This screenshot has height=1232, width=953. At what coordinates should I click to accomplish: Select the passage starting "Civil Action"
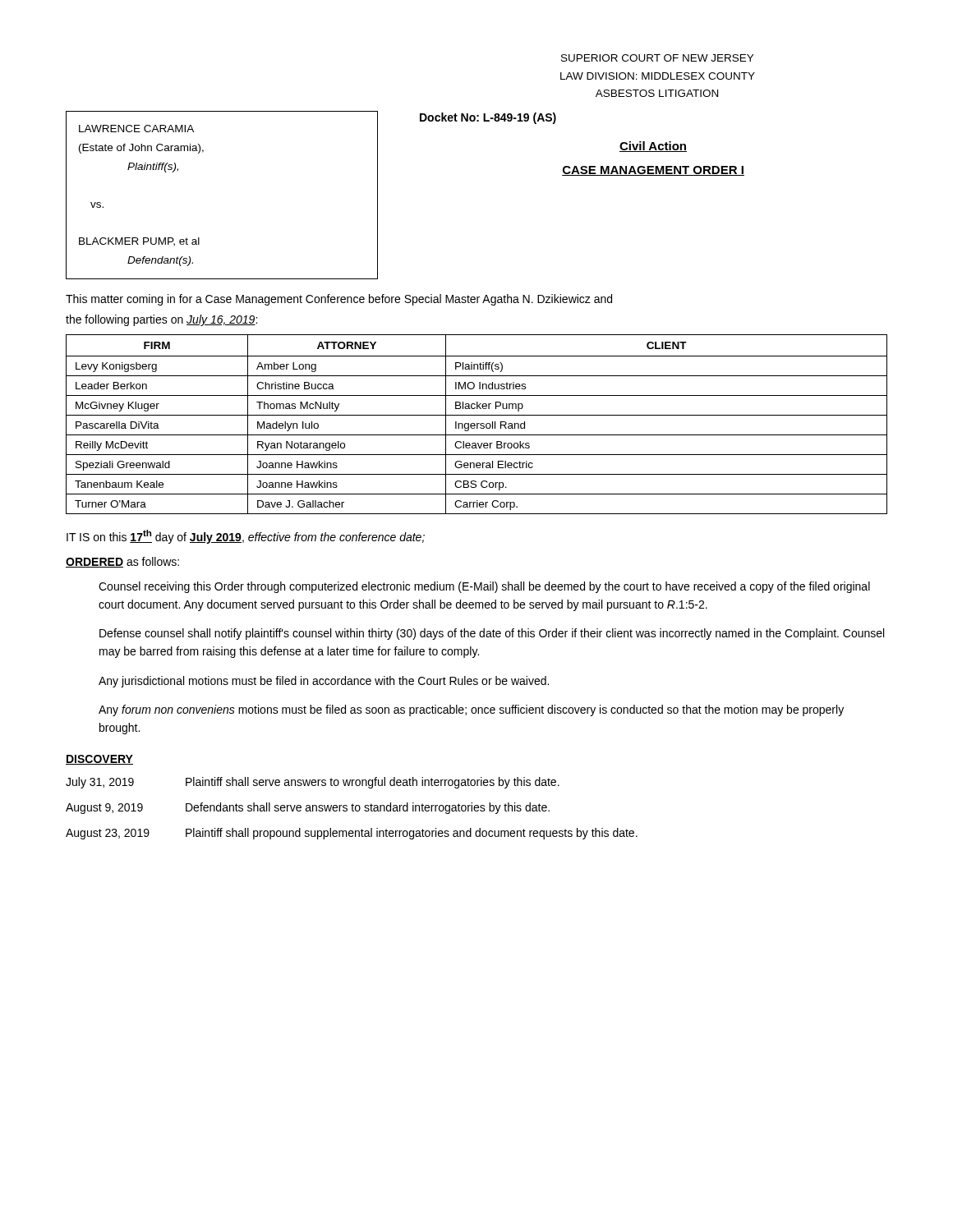pos(653,146)
